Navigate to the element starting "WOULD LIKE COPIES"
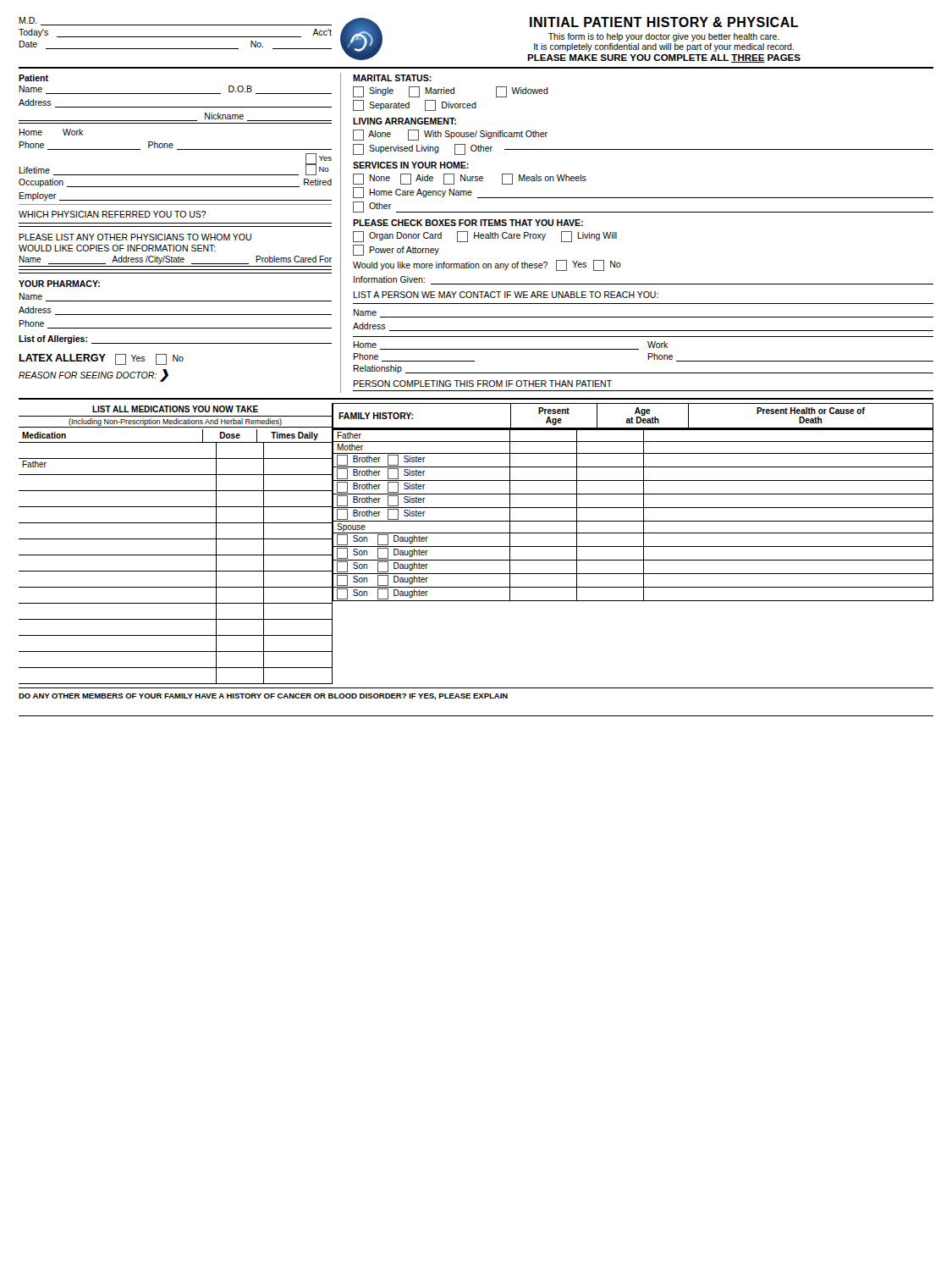 [x=117, y=248]
